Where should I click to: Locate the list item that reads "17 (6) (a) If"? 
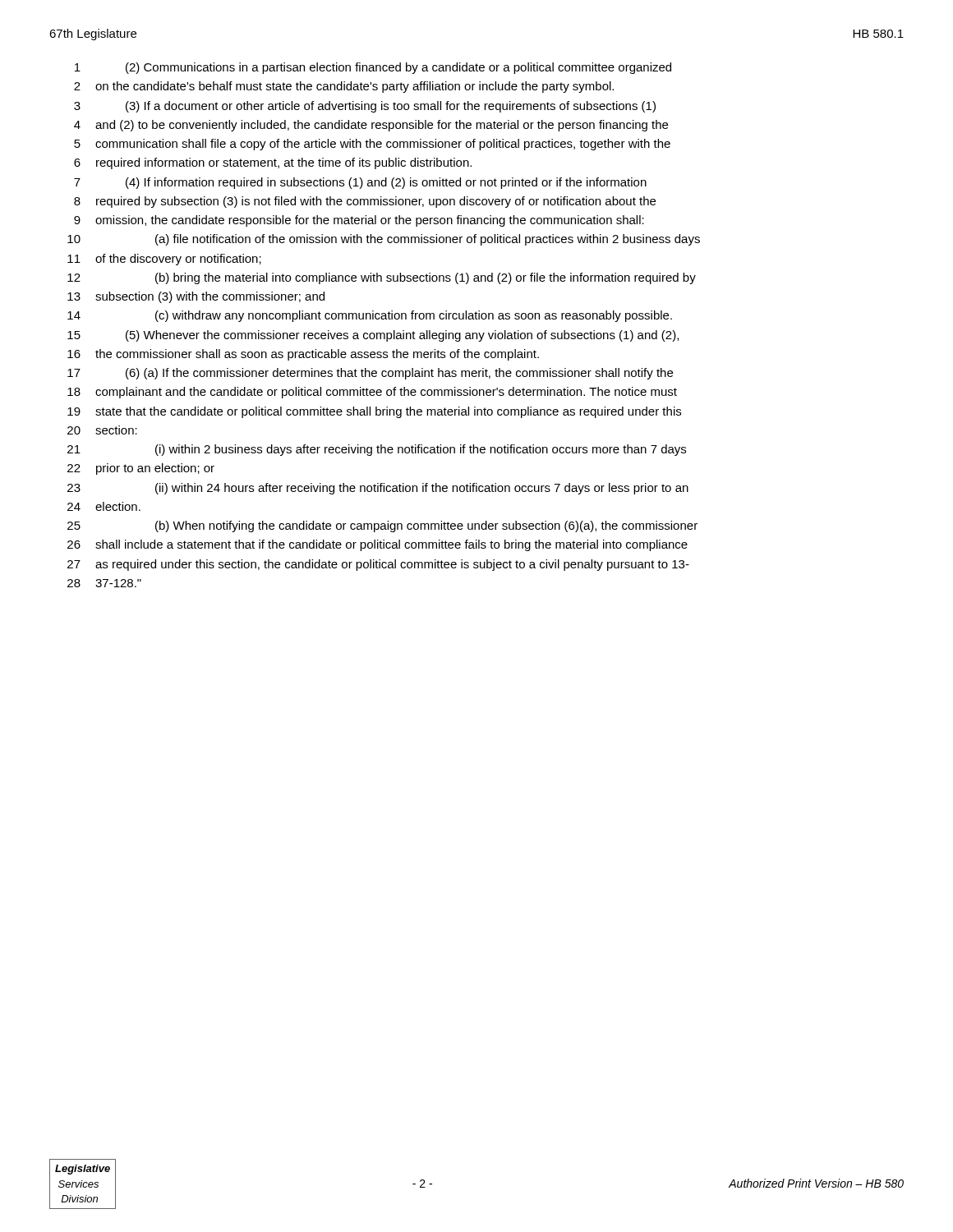476,373
